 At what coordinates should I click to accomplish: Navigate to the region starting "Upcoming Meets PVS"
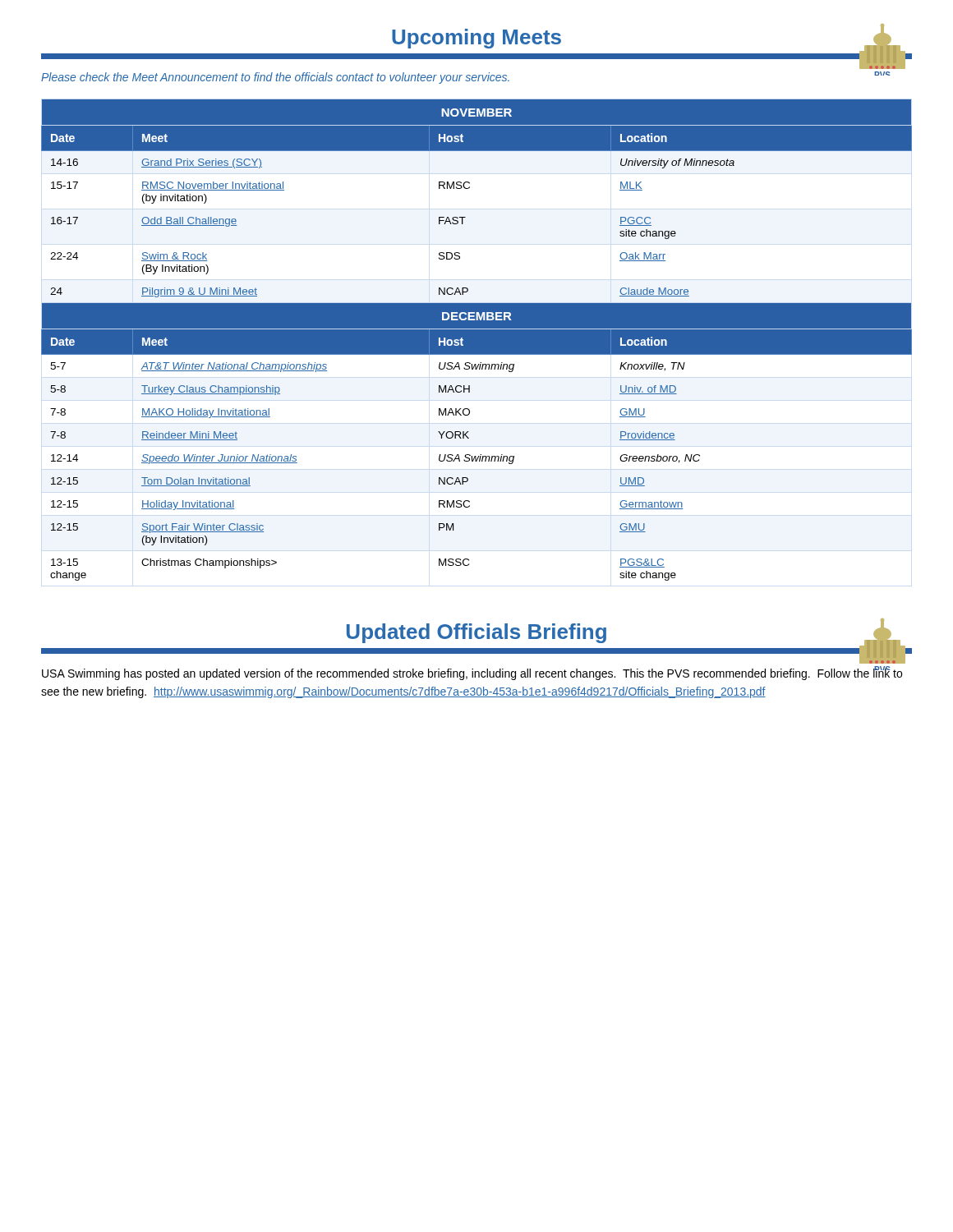tap(476, 42)
